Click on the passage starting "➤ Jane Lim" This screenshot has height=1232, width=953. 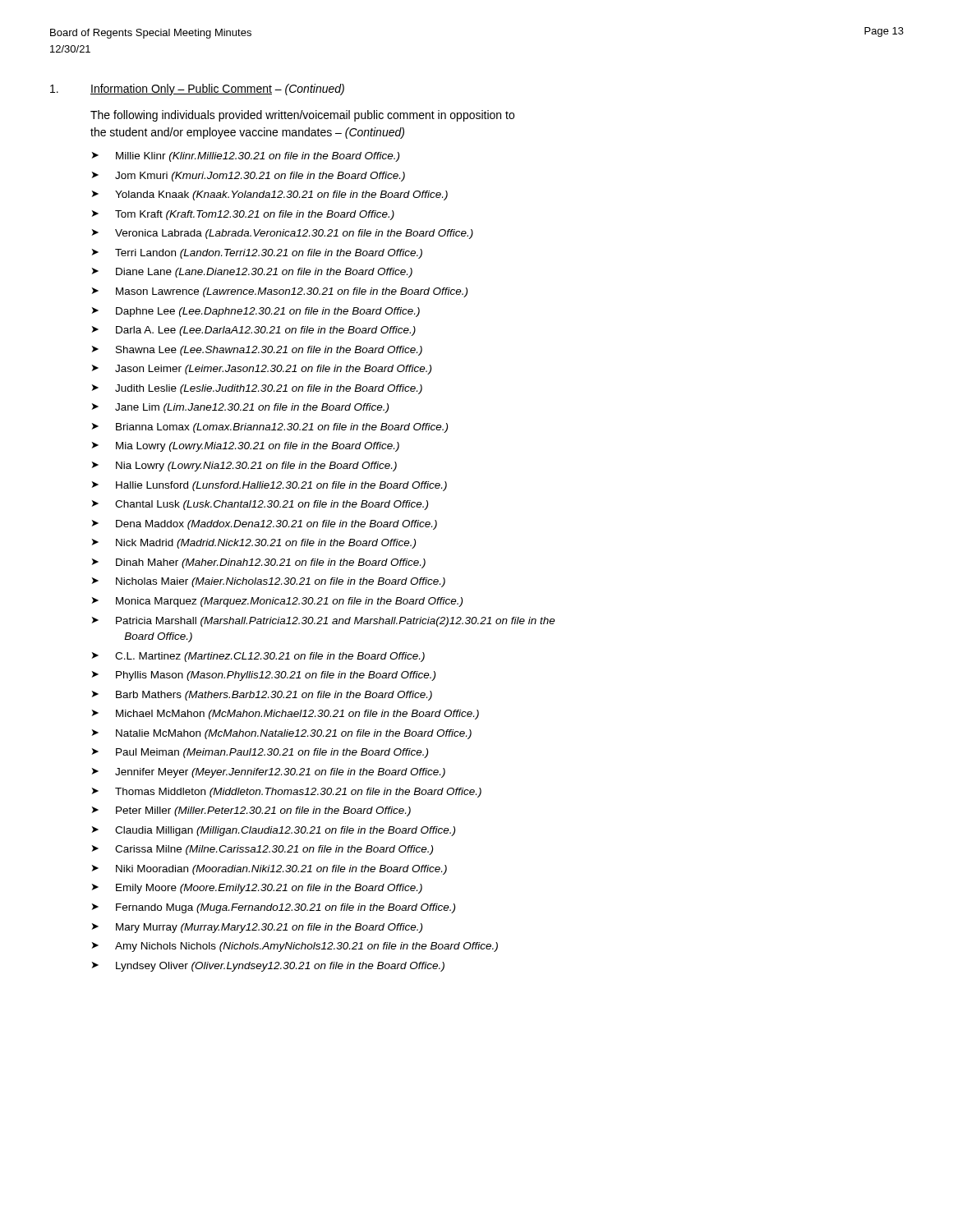240,408
